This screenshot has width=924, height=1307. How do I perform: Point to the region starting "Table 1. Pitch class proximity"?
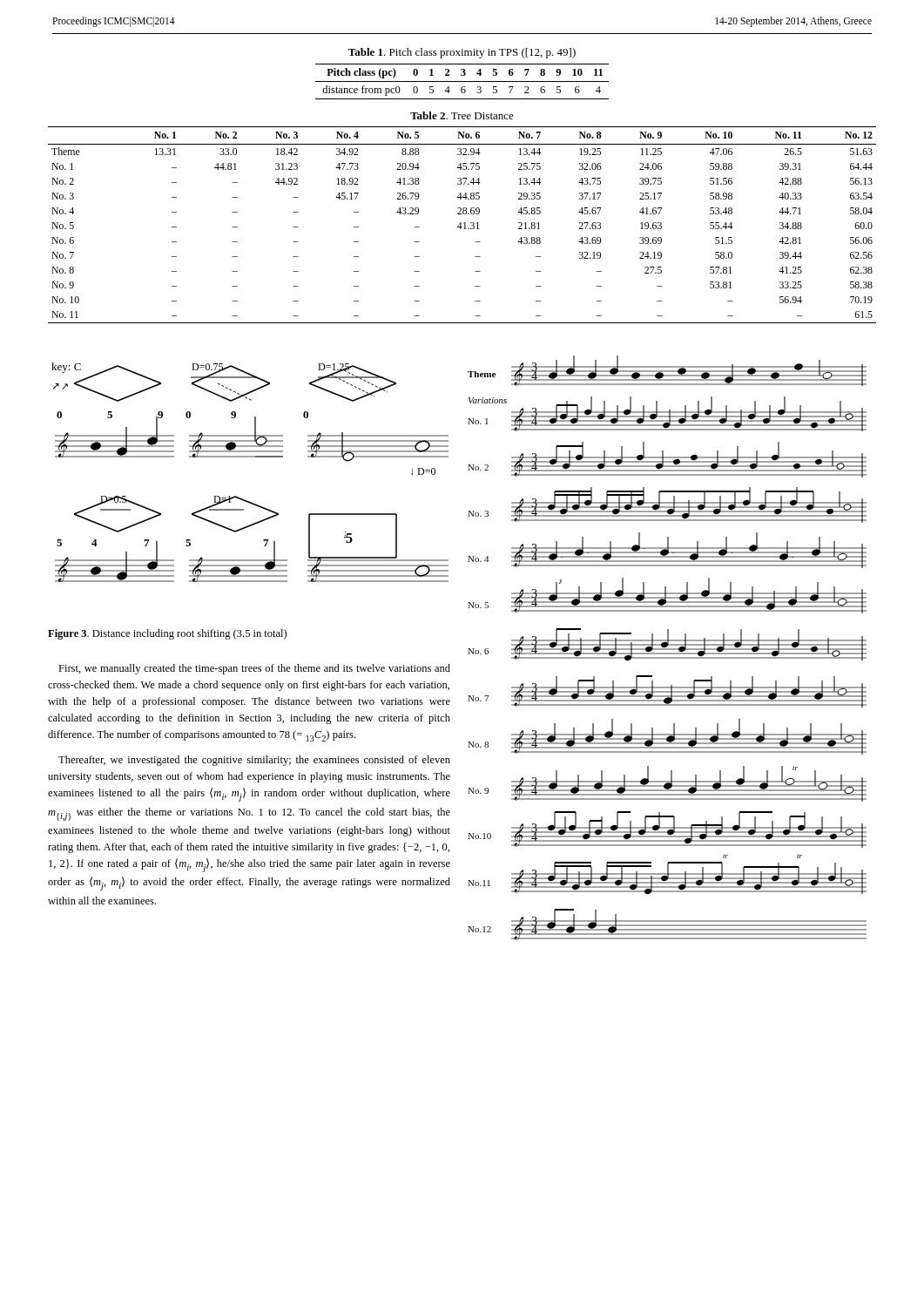click(462, 52)
